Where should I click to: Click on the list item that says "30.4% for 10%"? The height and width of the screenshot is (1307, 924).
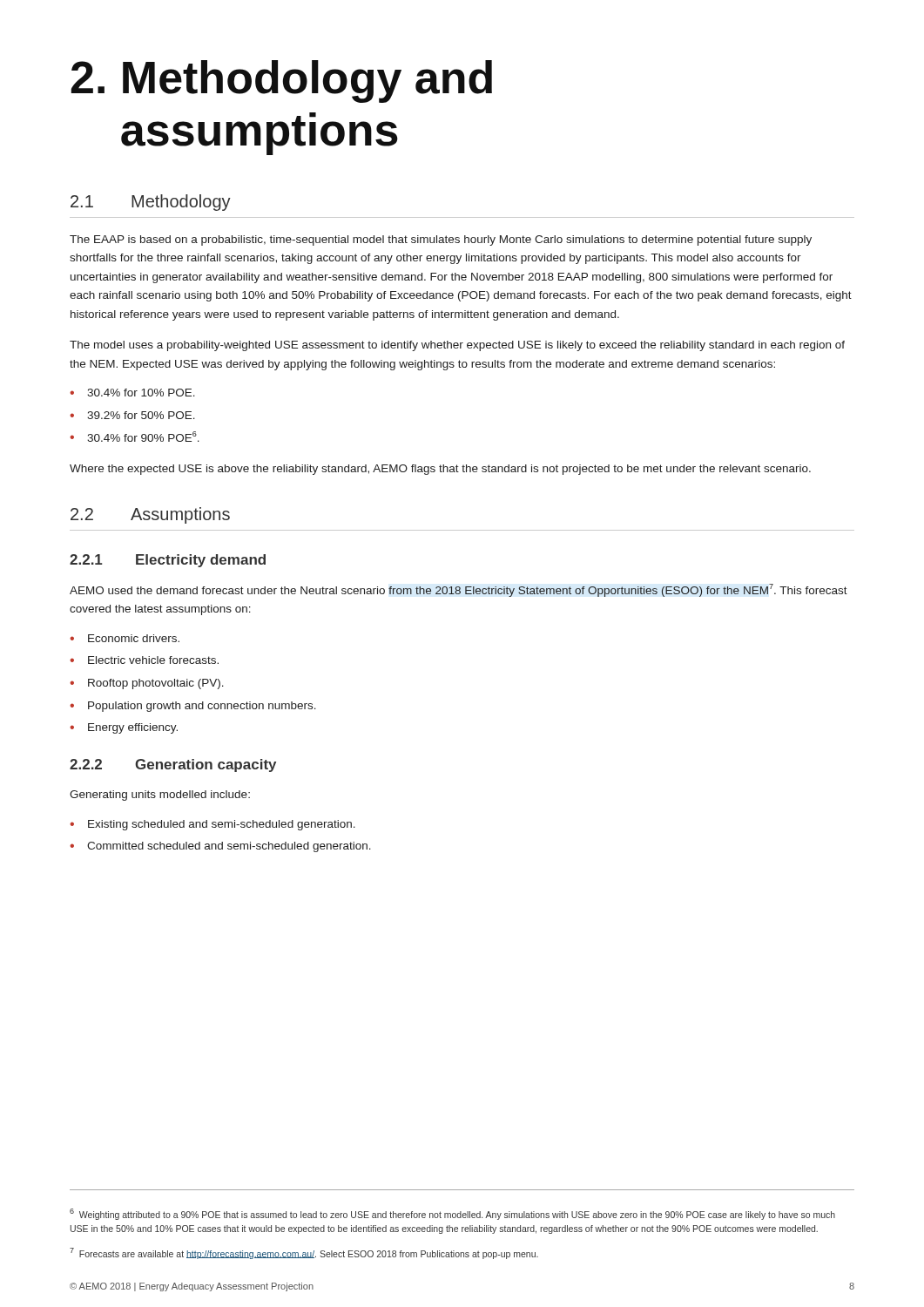[132, 393]
